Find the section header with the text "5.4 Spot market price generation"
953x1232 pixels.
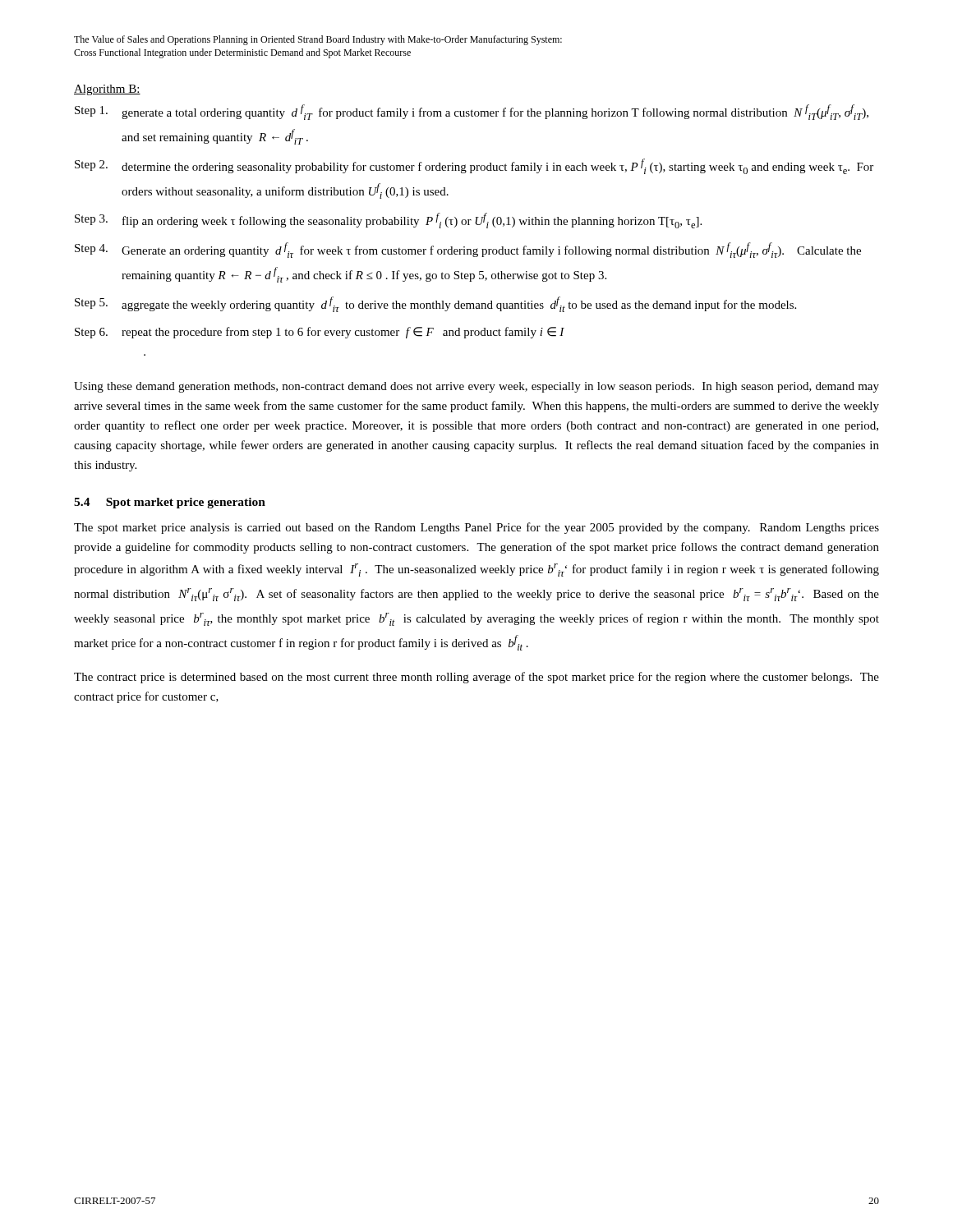tap(170, 501)
